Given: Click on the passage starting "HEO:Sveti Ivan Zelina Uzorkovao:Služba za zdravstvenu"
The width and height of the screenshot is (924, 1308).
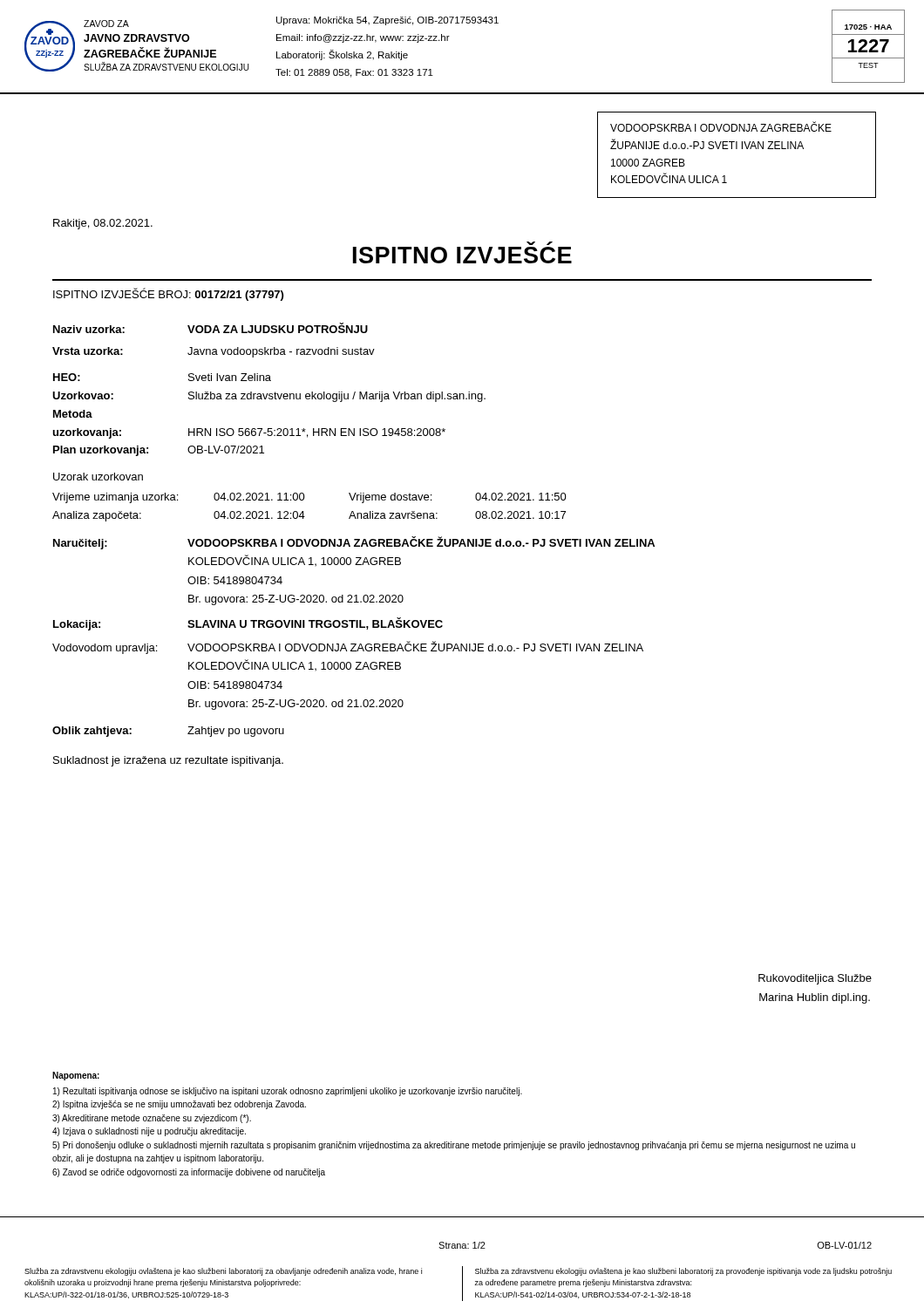Looking at the screenshot, I should (x=68, y=377).
